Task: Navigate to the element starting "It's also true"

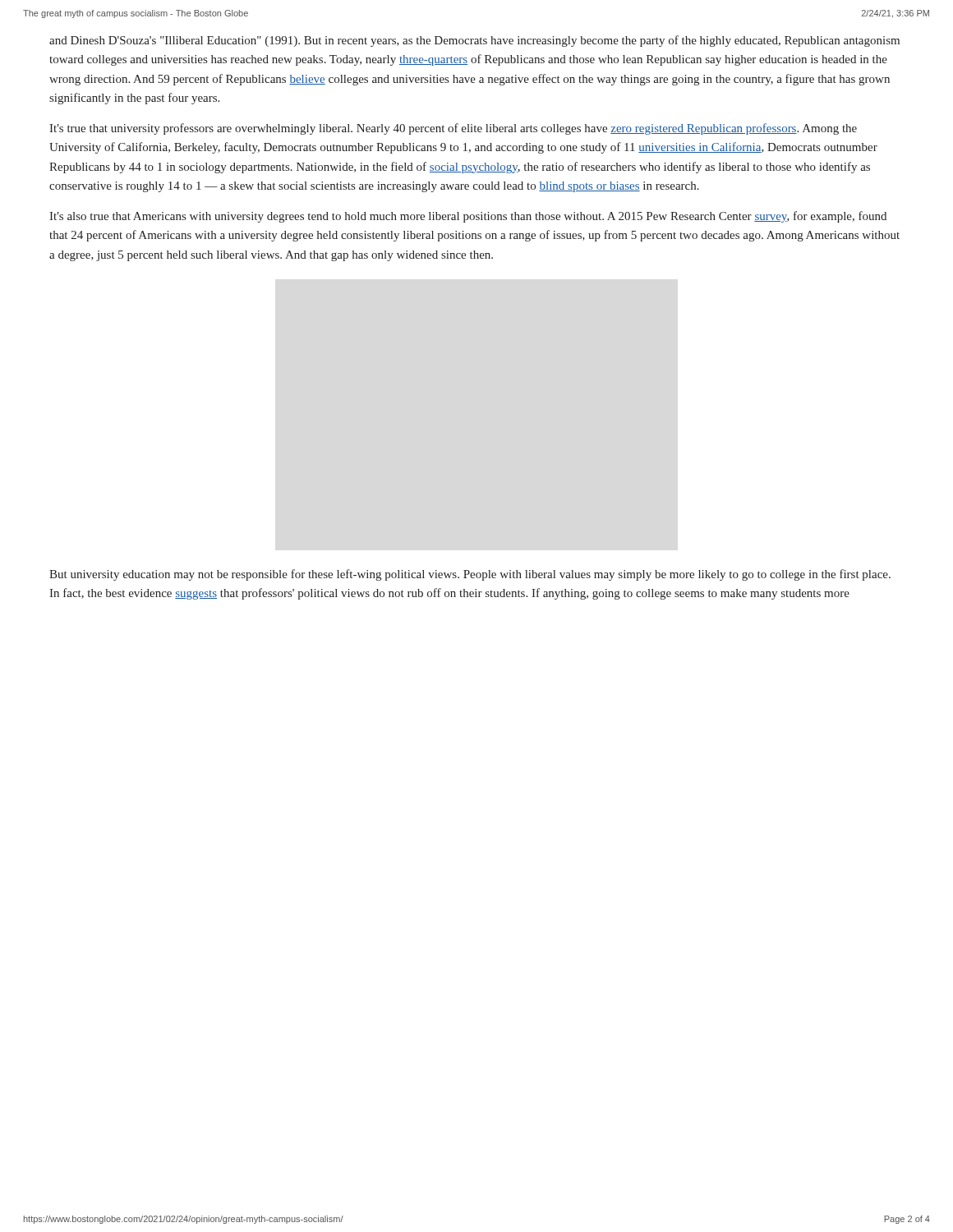Action: [x=474, y=235]
